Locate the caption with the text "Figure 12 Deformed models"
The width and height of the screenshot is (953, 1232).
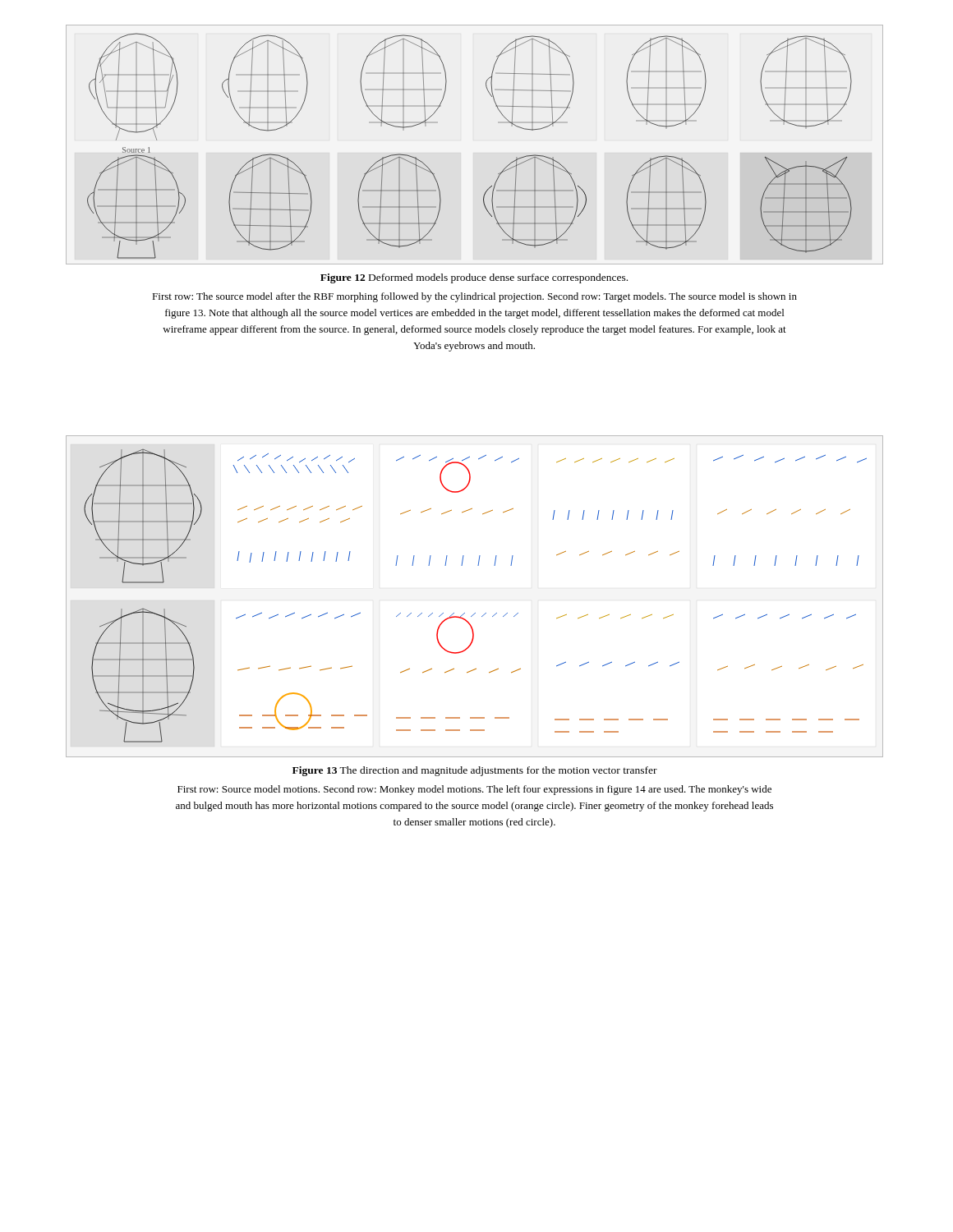click(474, 277)
